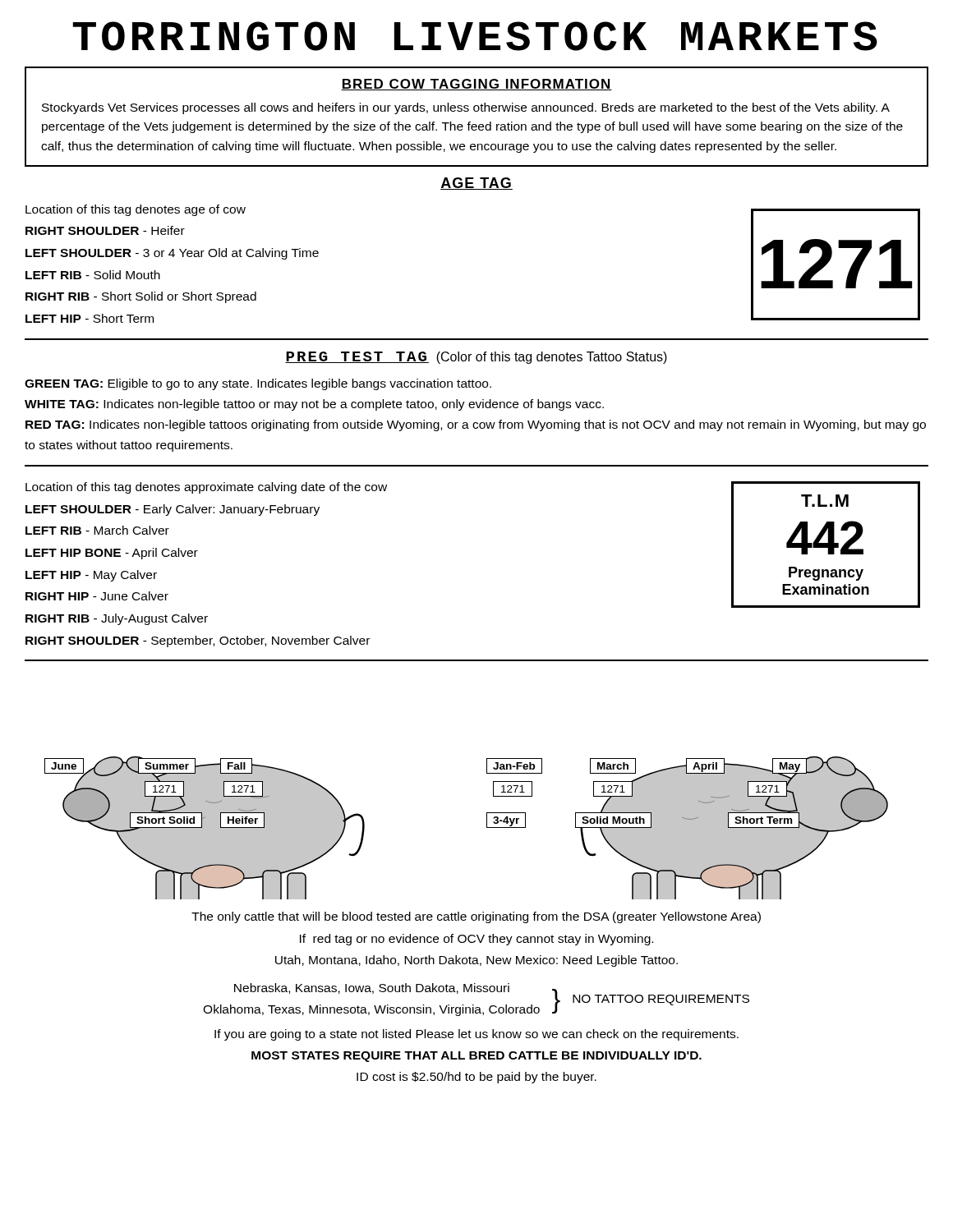This screenshot has height=1232, width=953.
Task: Find the block on this page that starts "If you are going to a state"
Action: point(476,1055)
